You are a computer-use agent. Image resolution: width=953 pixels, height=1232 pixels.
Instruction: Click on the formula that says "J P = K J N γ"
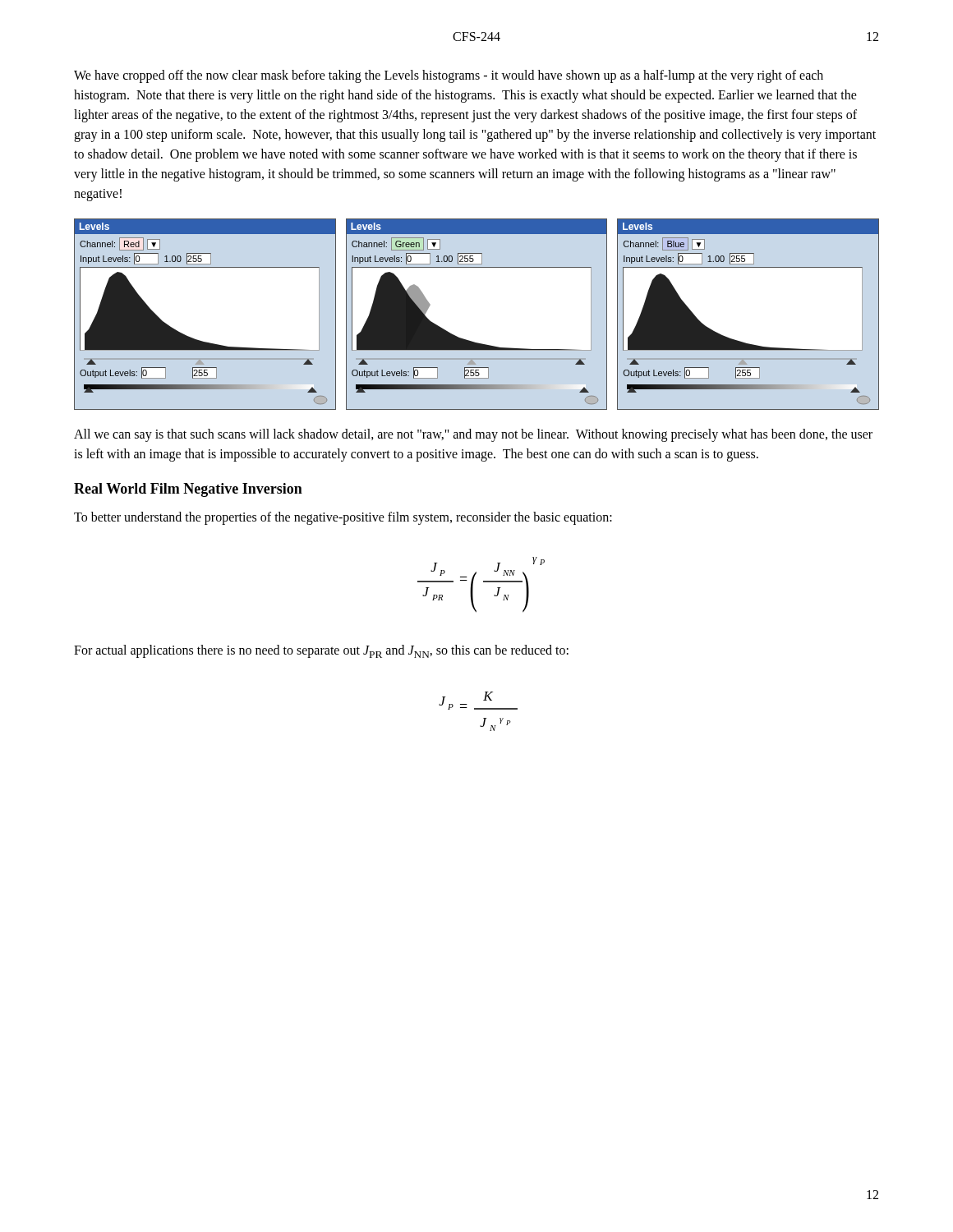476,715
